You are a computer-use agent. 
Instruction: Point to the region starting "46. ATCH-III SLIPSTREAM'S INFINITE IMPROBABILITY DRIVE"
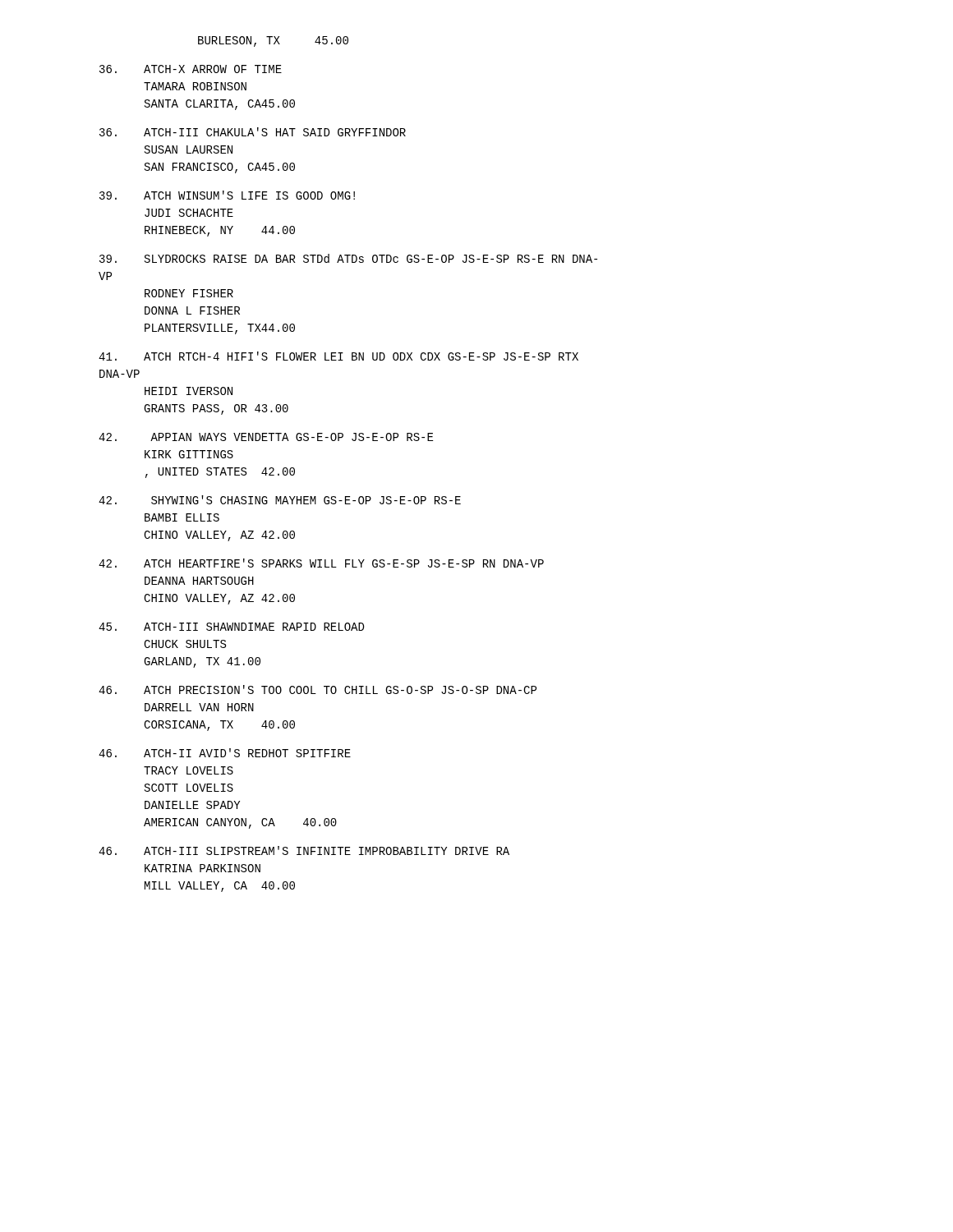tap(304, 850)
